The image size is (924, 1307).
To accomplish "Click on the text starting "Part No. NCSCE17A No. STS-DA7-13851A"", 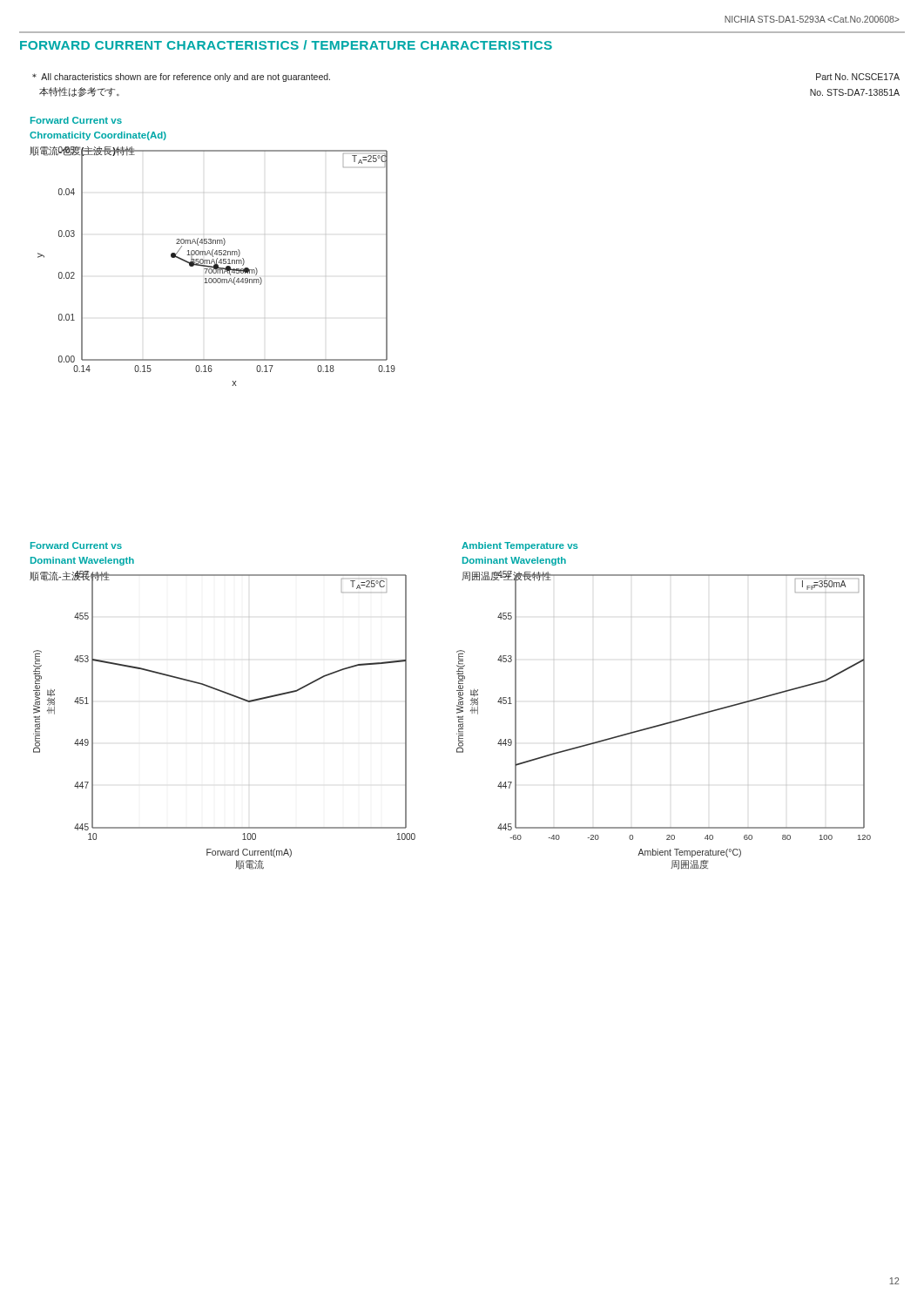I will (855, 84).
